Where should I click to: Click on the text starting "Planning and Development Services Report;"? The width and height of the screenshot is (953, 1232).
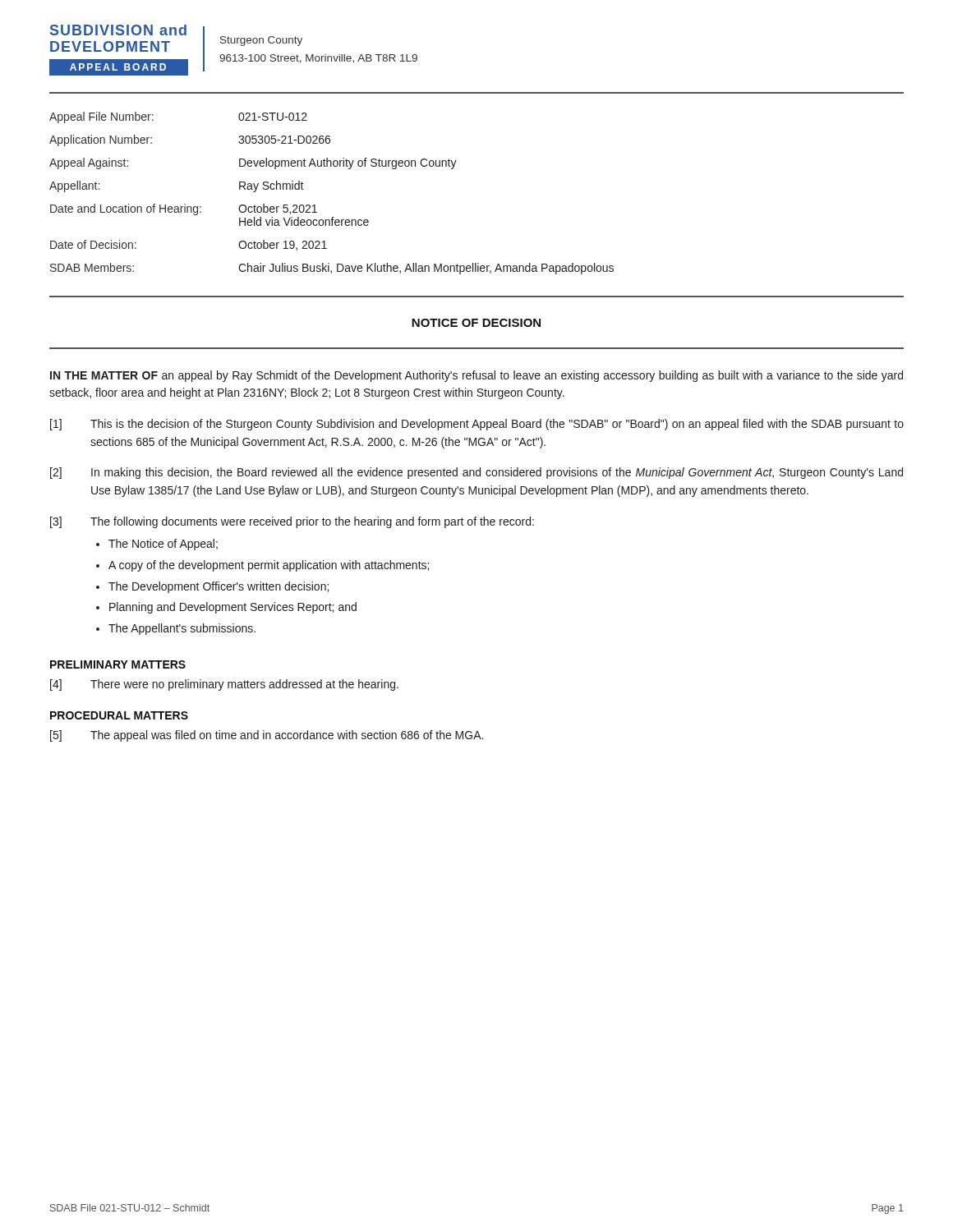tap(233, 607)
